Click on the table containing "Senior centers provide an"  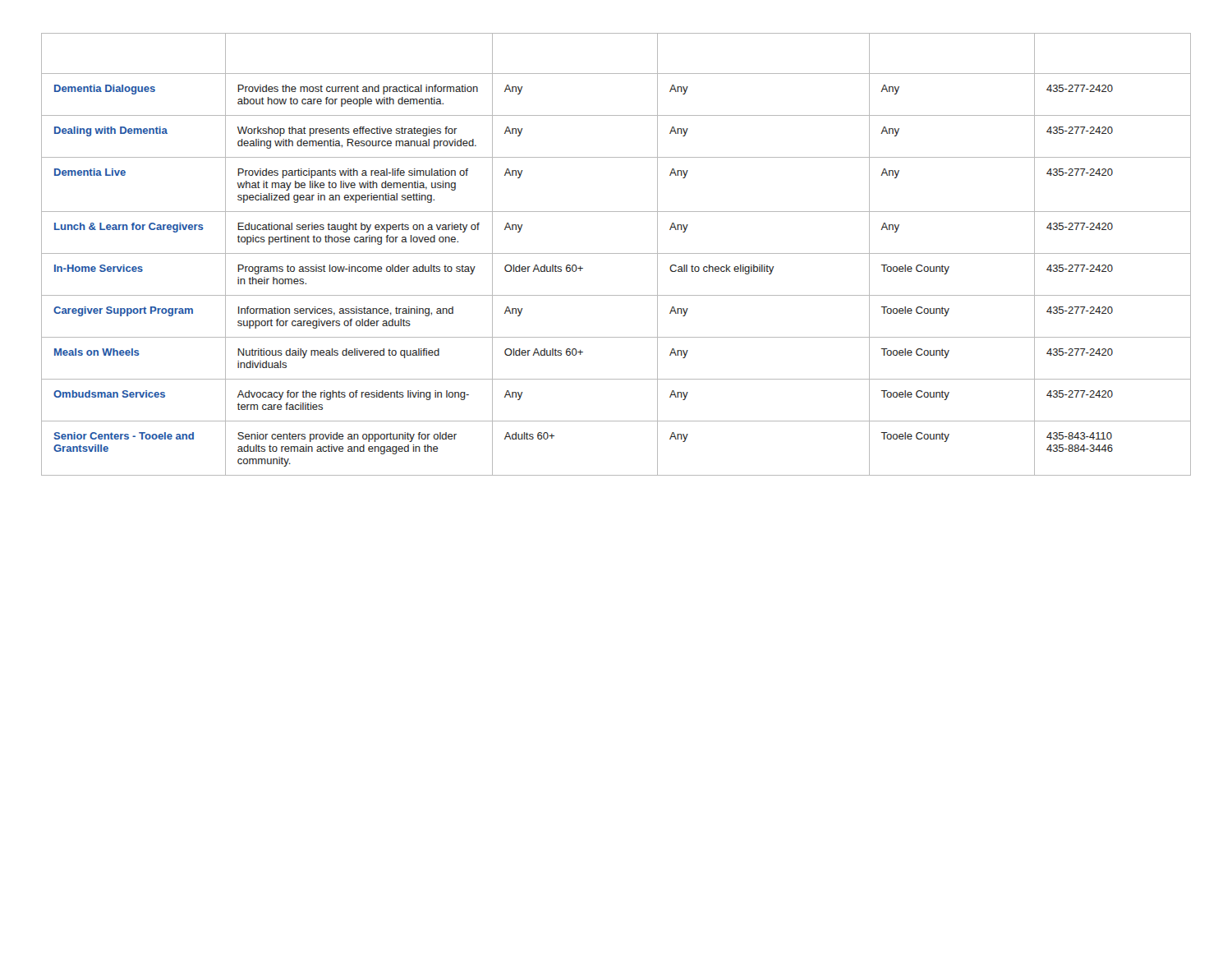point(616,254)
